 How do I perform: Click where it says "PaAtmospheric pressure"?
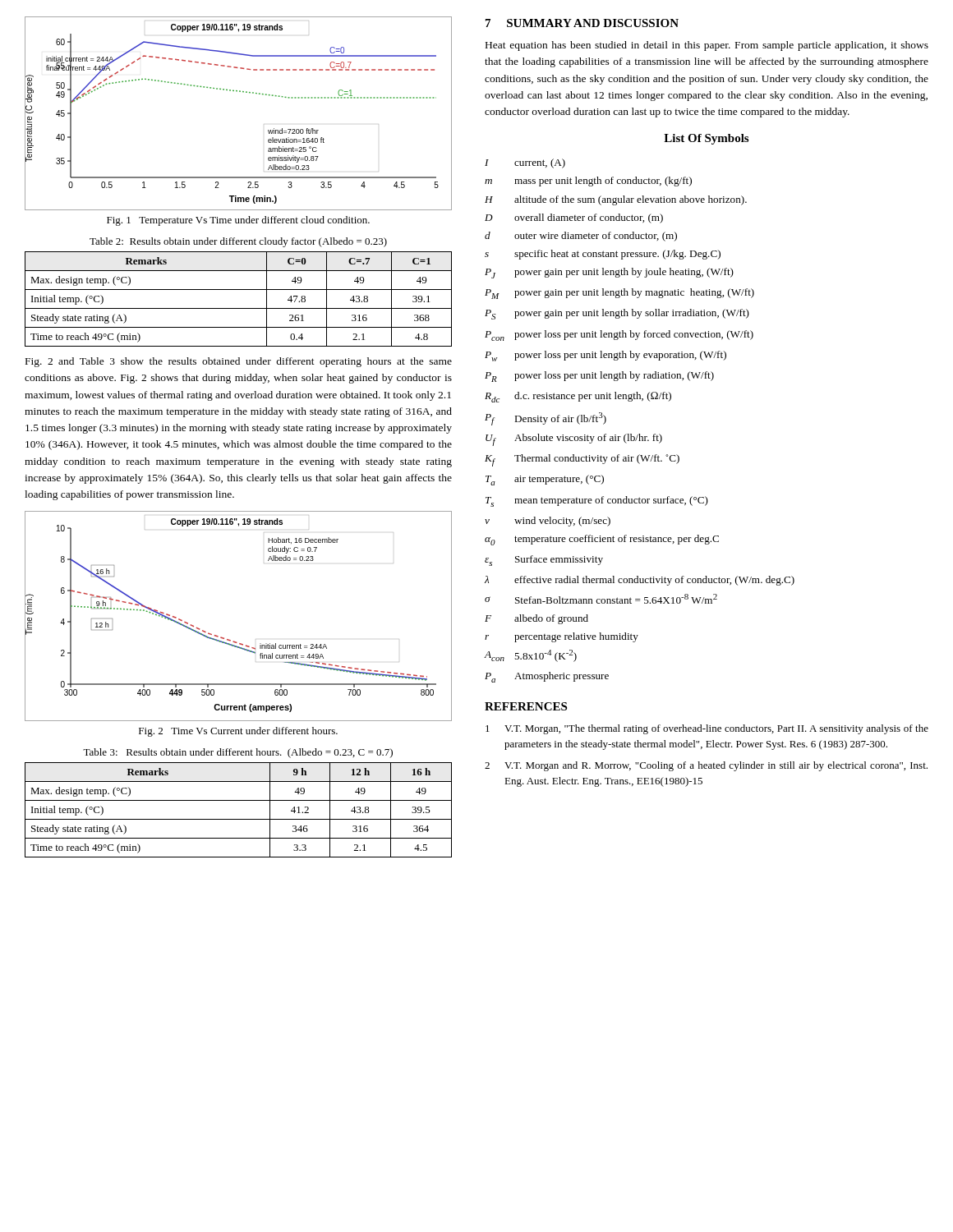(547, 677)
